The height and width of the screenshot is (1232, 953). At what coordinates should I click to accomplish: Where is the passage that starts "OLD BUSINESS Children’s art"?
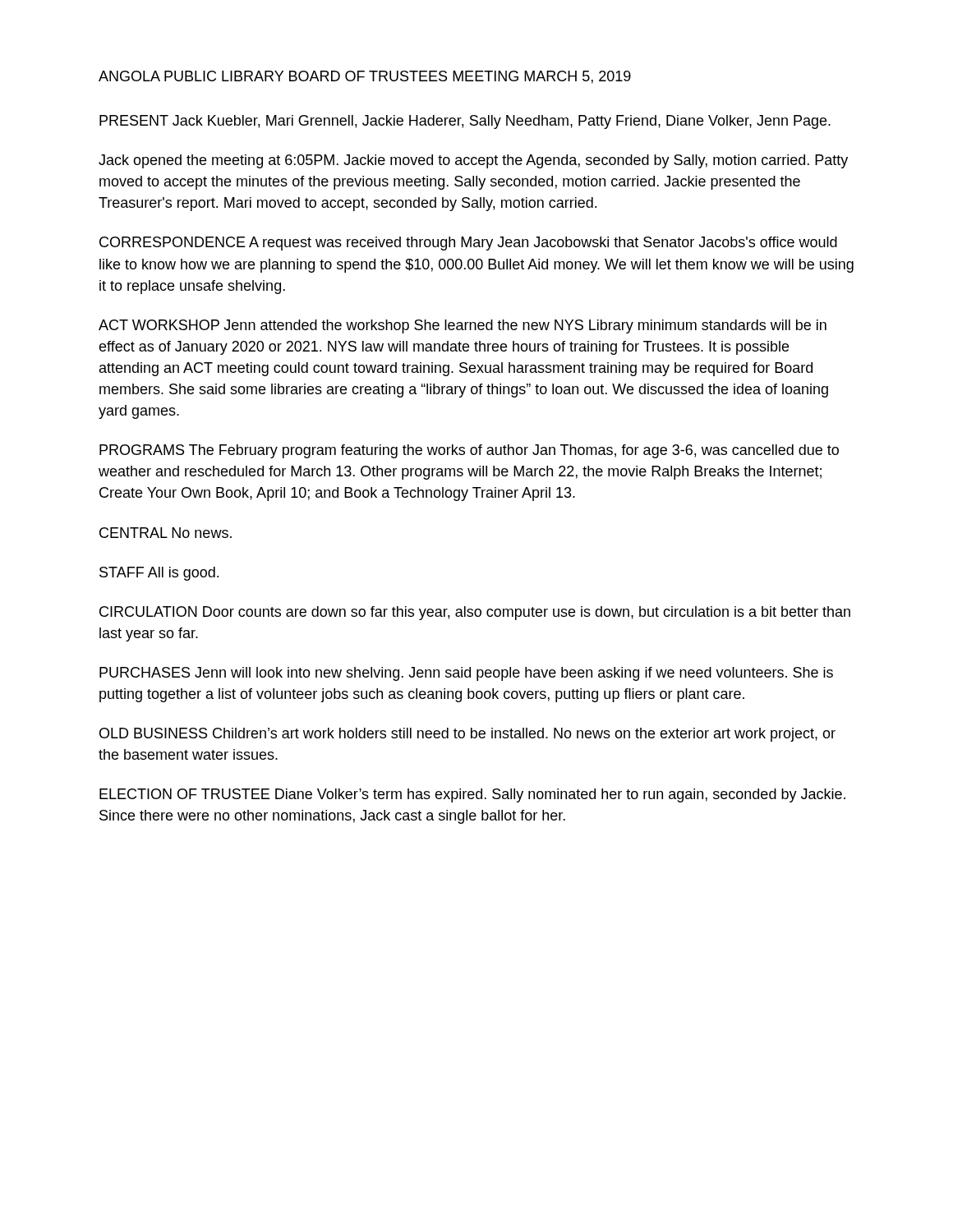pyautogui.click(x=467, y=744)
